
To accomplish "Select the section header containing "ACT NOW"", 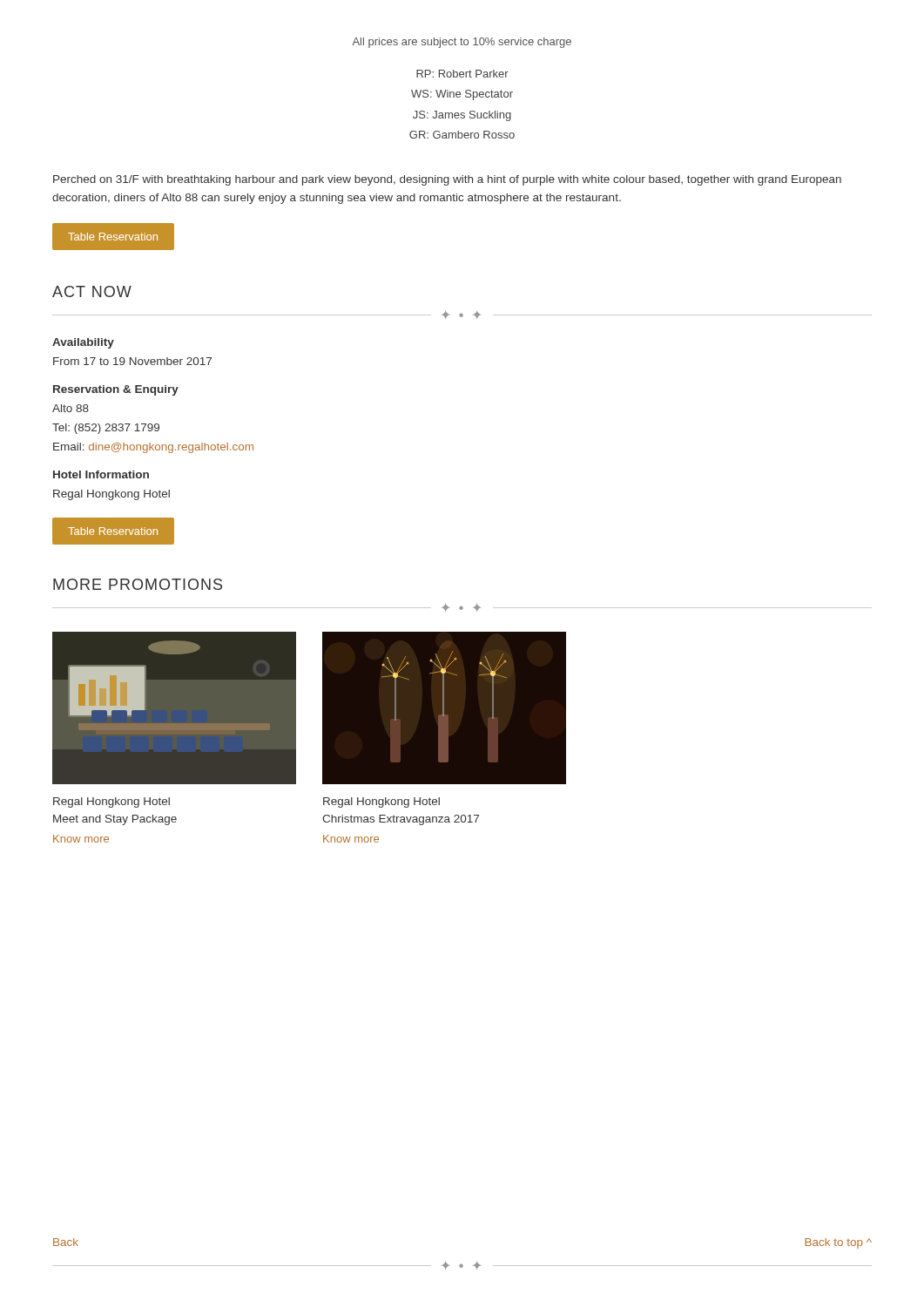I will (x=92, y=292).
